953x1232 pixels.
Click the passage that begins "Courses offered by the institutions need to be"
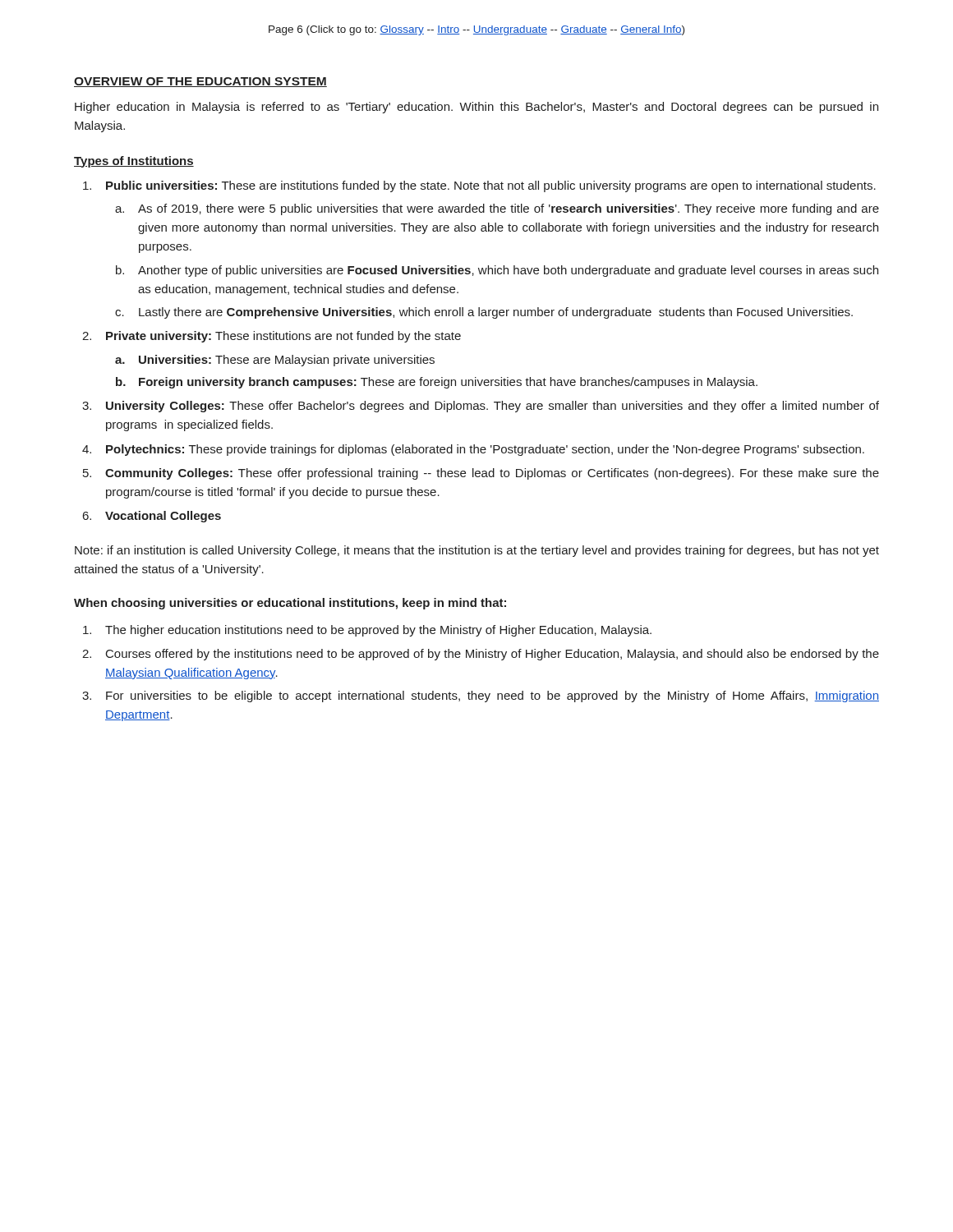(x=492, y=663)
